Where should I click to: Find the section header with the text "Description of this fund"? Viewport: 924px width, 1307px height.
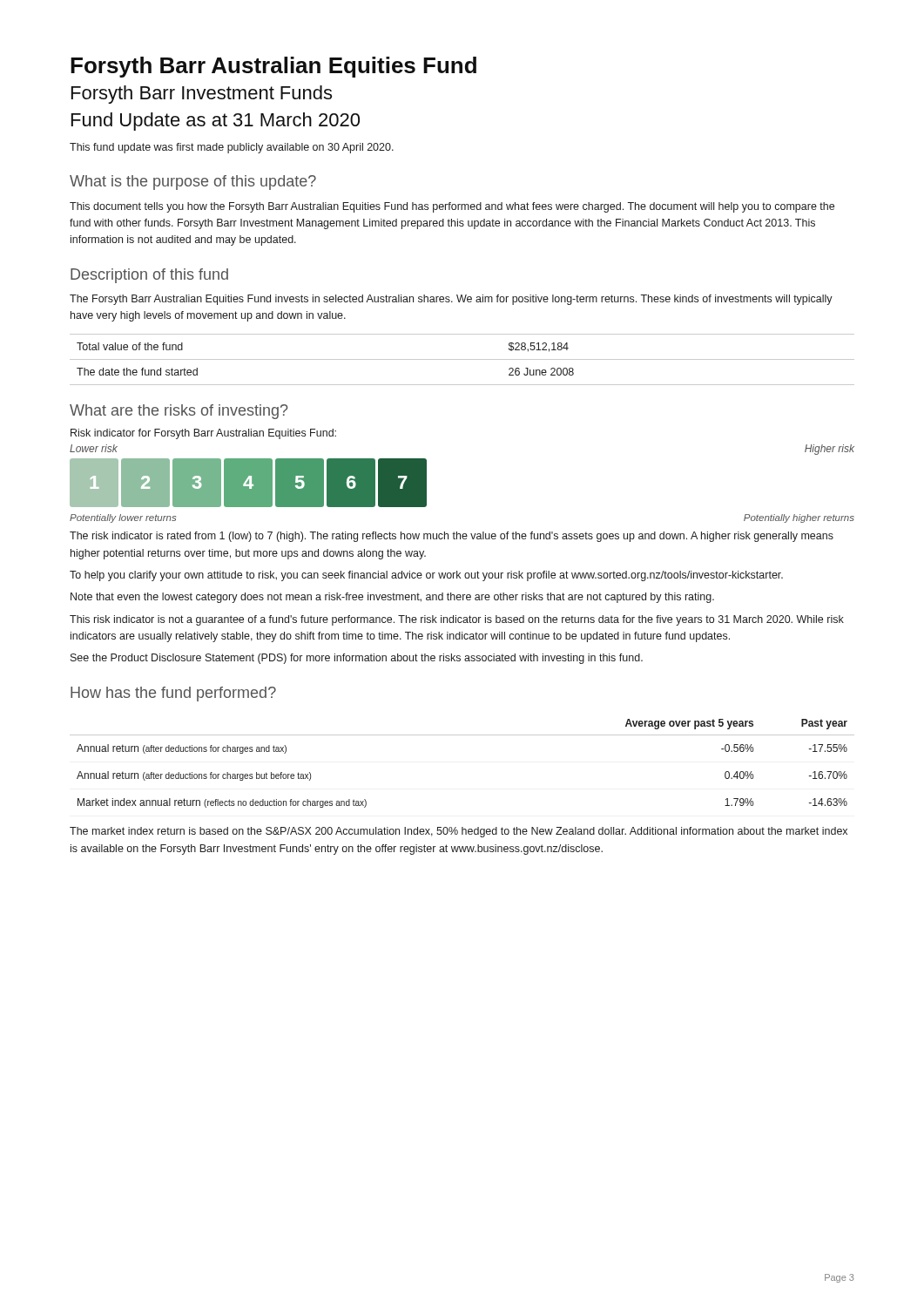tap(149, 276)
